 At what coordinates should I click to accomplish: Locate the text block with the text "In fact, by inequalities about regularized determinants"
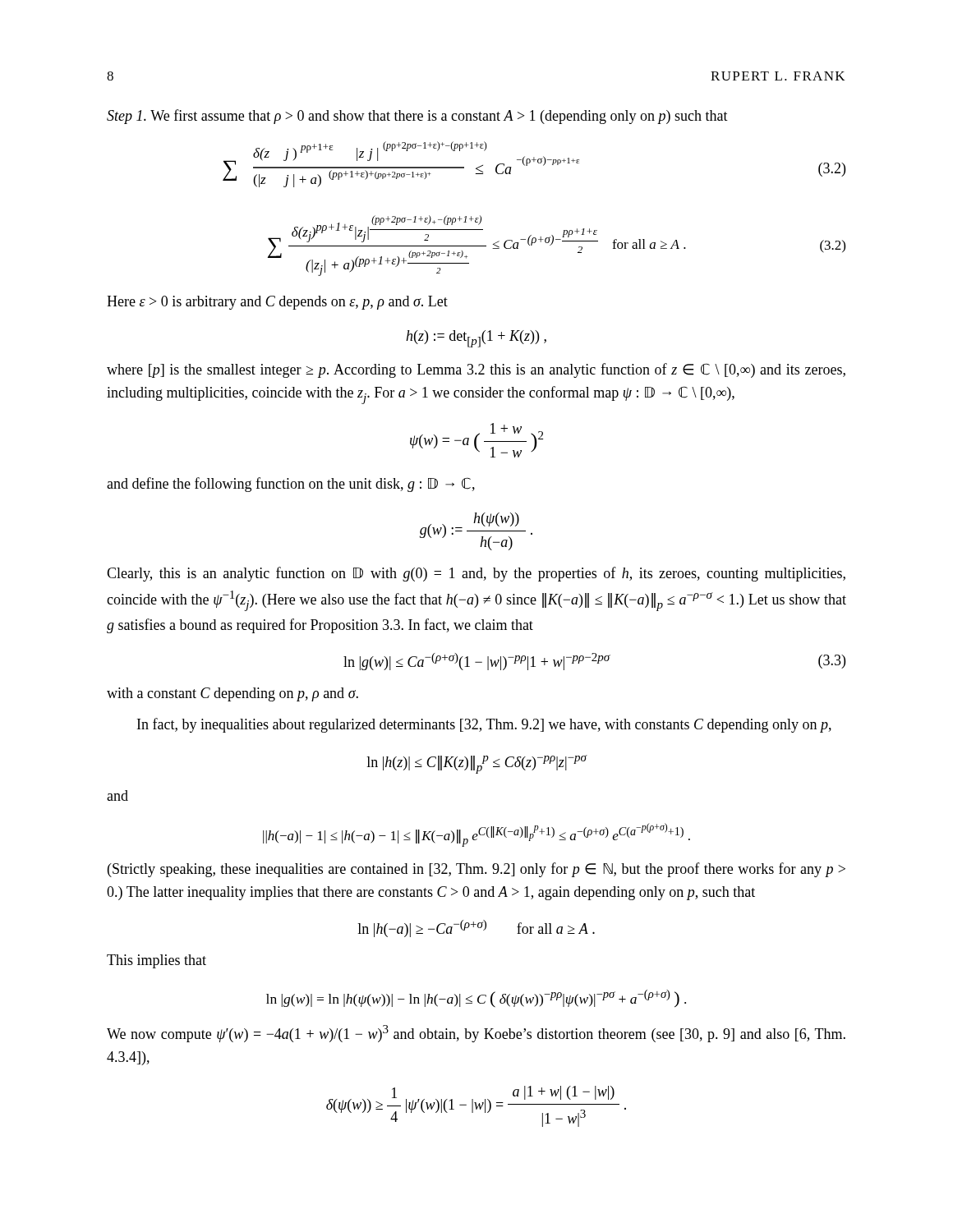484,725
